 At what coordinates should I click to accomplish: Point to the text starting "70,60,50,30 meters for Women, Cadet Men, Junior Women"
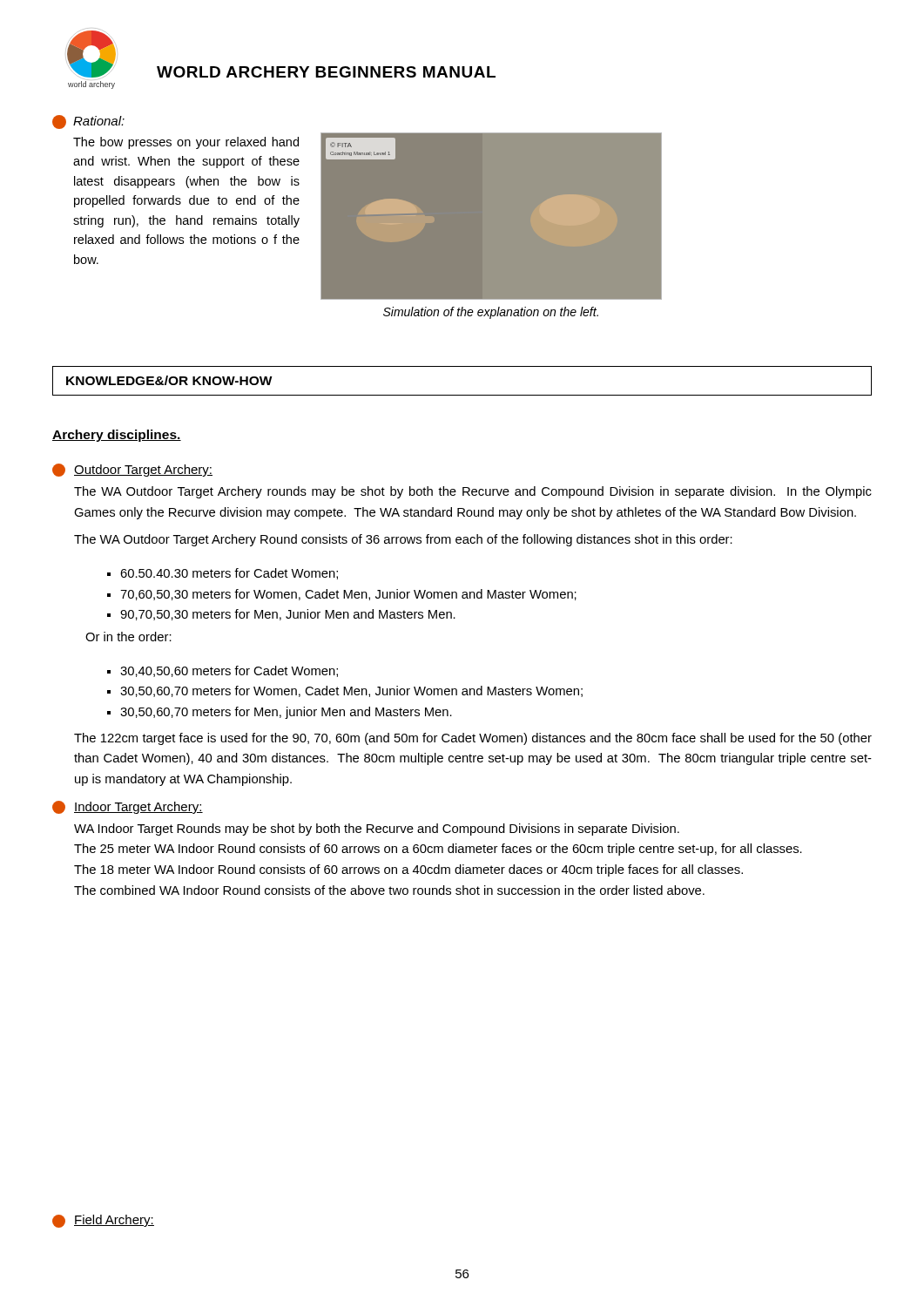click(349, 594)
